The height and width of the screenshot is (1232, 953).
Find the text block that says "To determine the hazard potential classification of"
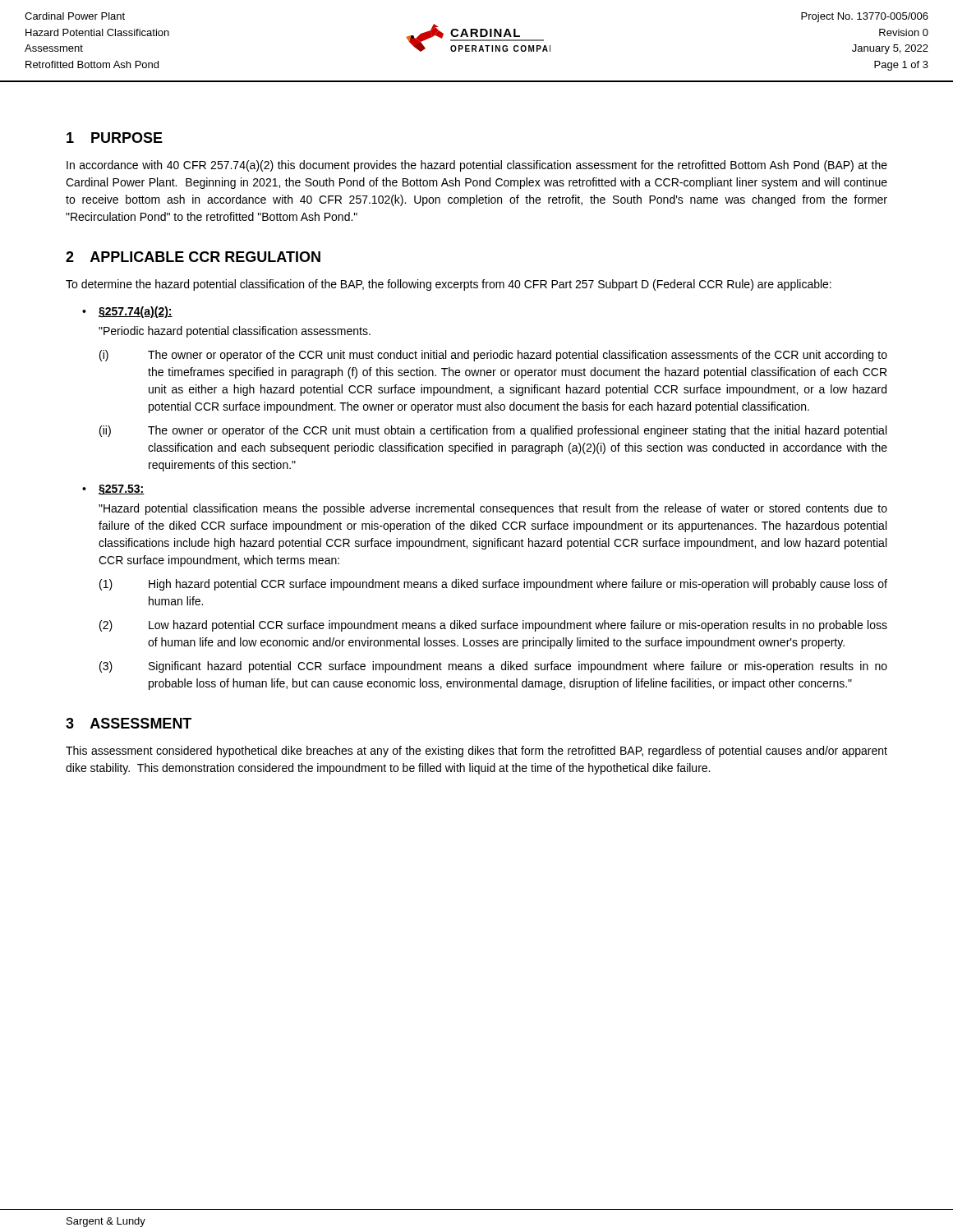(449, 284)
